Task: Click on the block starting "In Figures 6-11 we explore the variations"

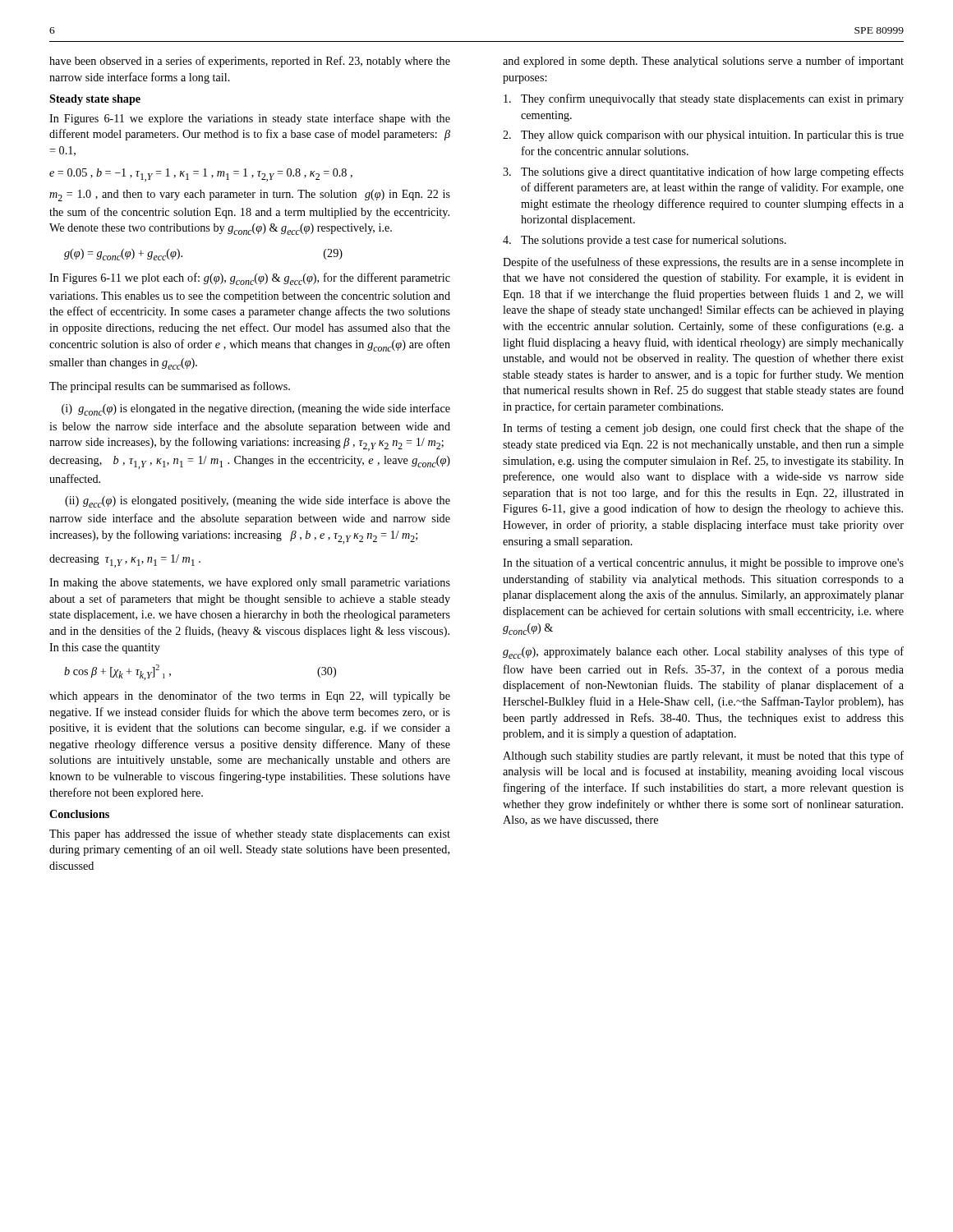Action: point(250,175)
